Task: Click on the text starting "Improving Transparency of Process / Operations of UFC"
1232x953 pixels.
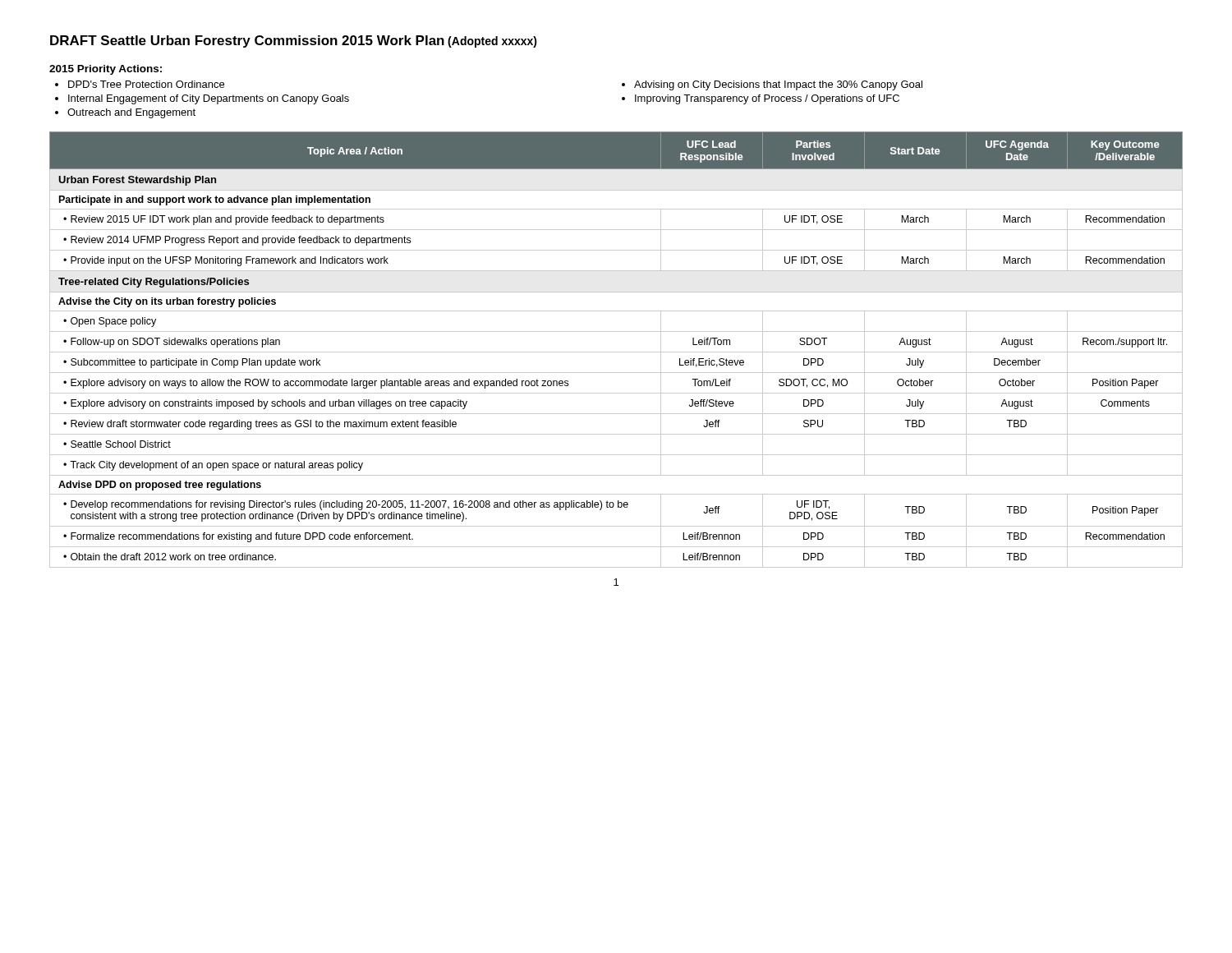Action: pyautogui.click(x=767, y=98)
